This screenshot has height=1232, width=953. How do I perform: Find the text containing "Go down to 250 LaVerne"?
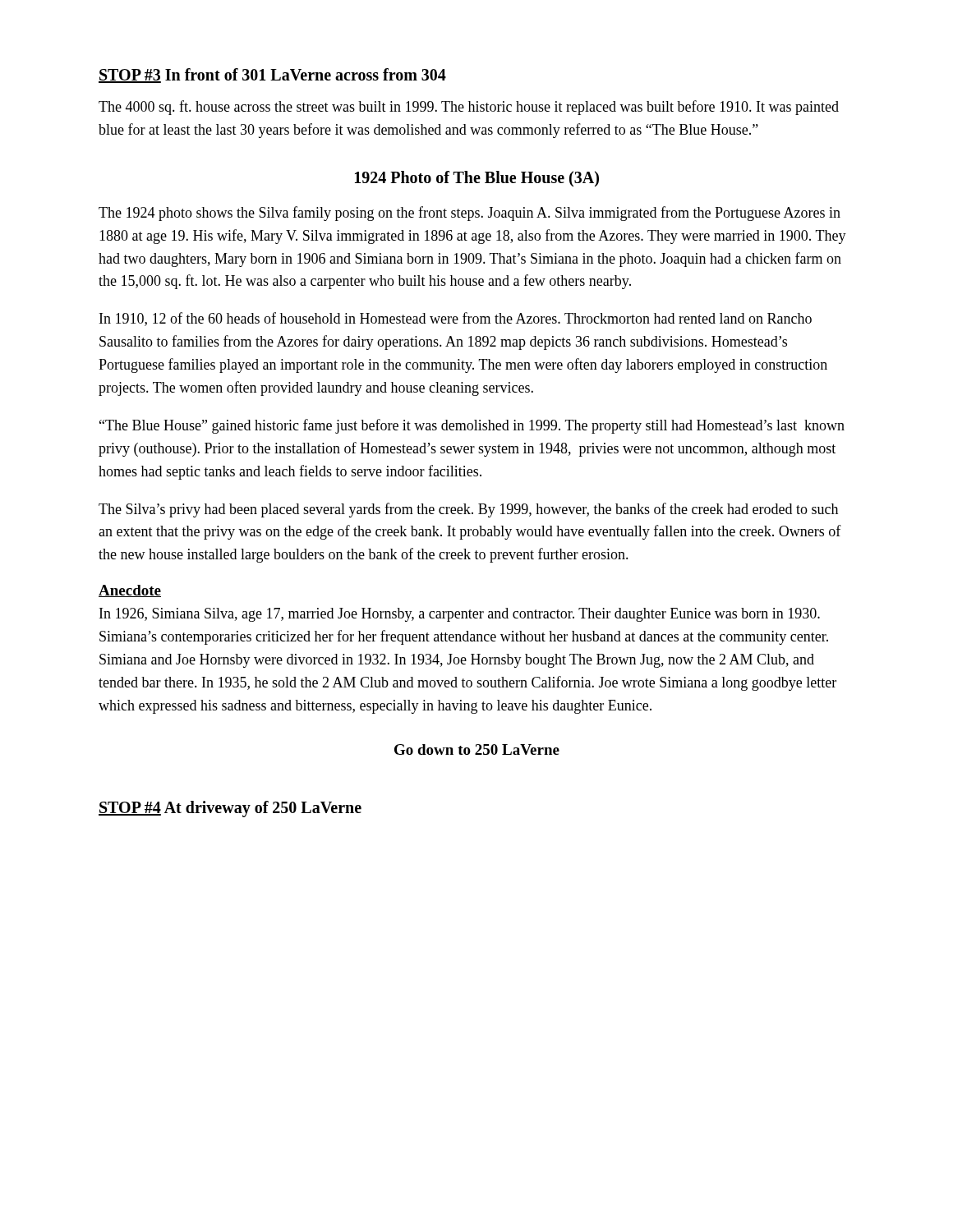(x=476, y=749)
